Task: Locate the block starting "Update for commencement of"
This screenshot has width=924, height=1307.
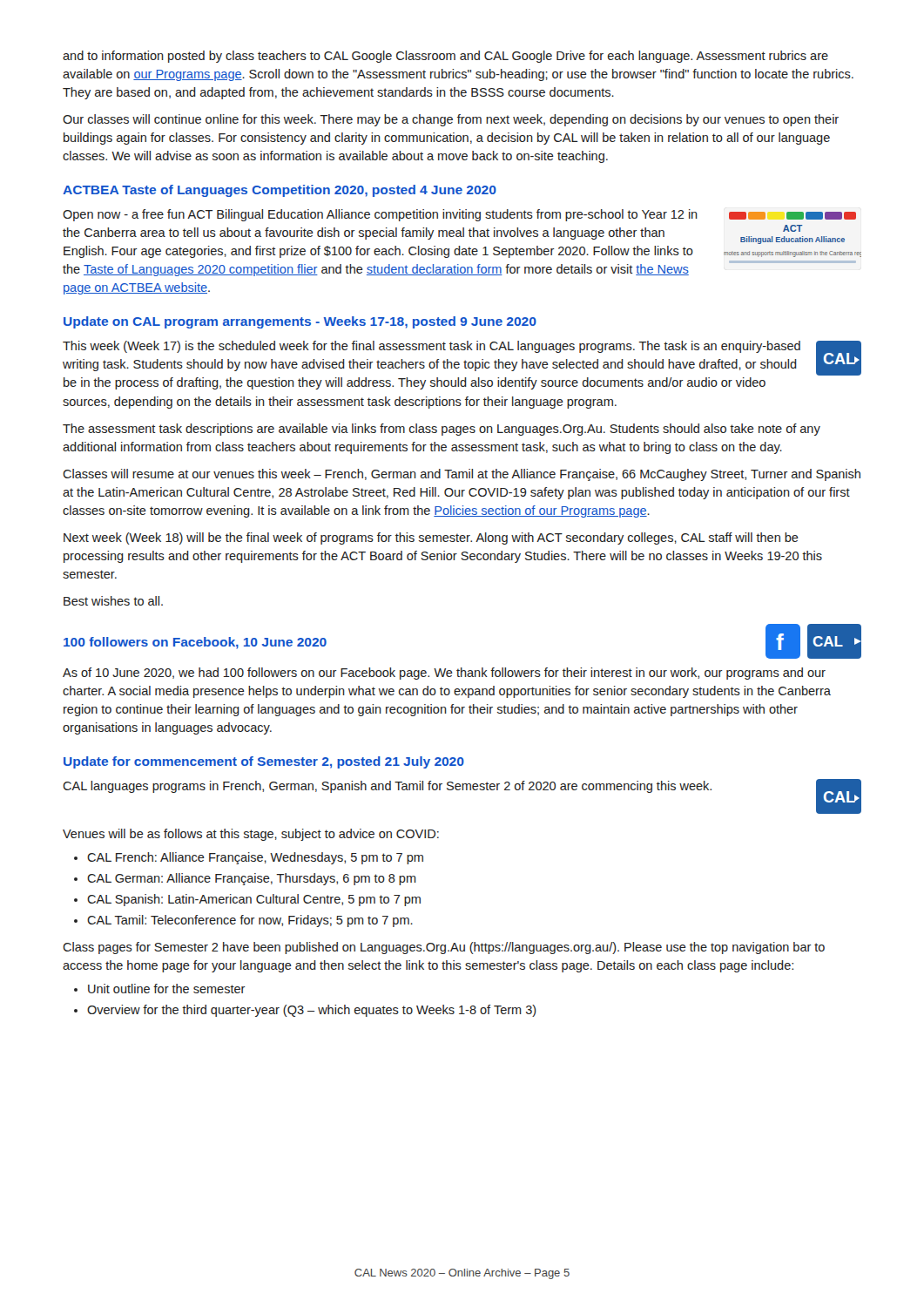Action: [x=263, y=761]
